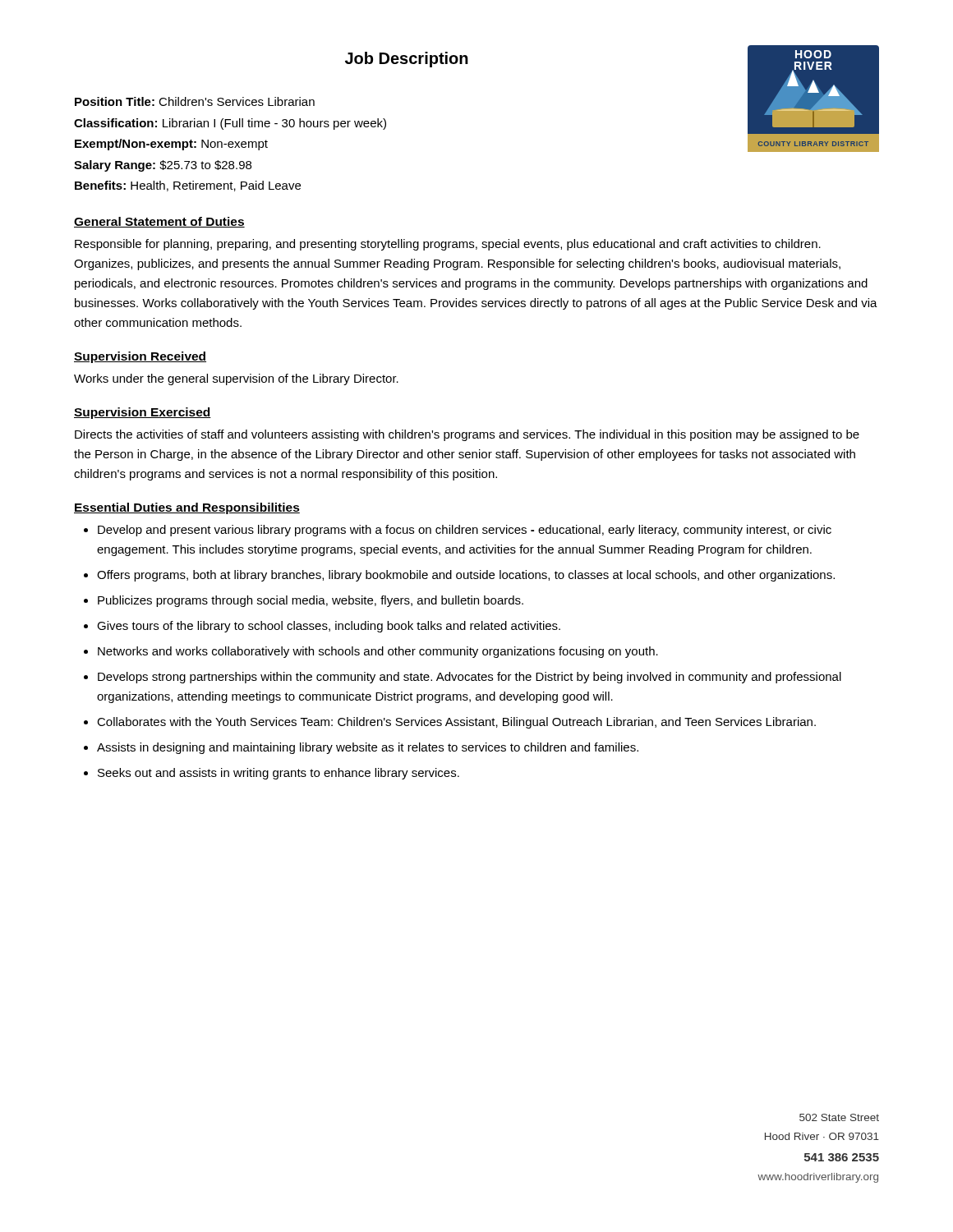Locate the list item containing "Gives tours of"

329,625
